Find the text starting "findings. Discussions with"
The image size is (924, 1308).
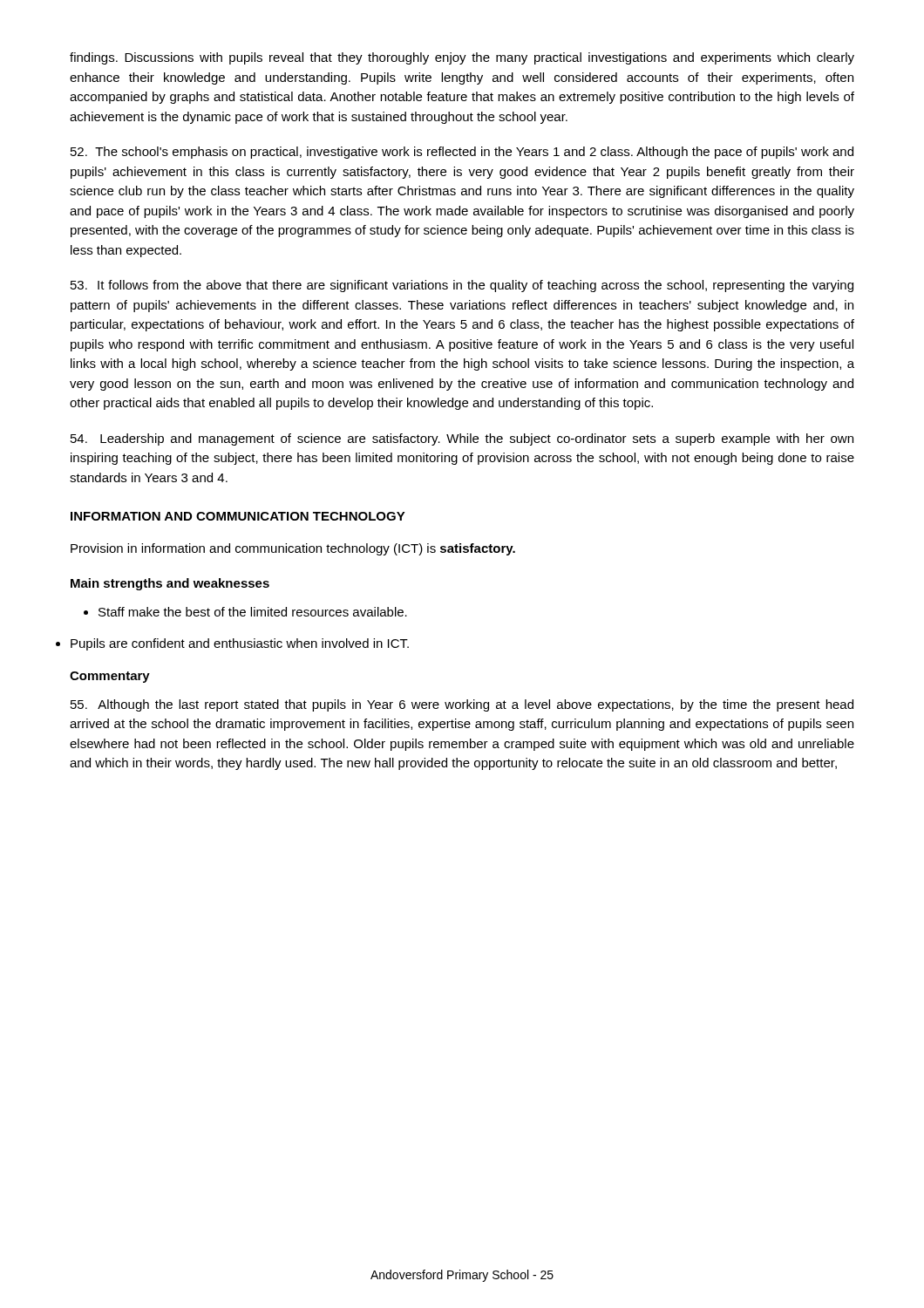click(462, 87)
